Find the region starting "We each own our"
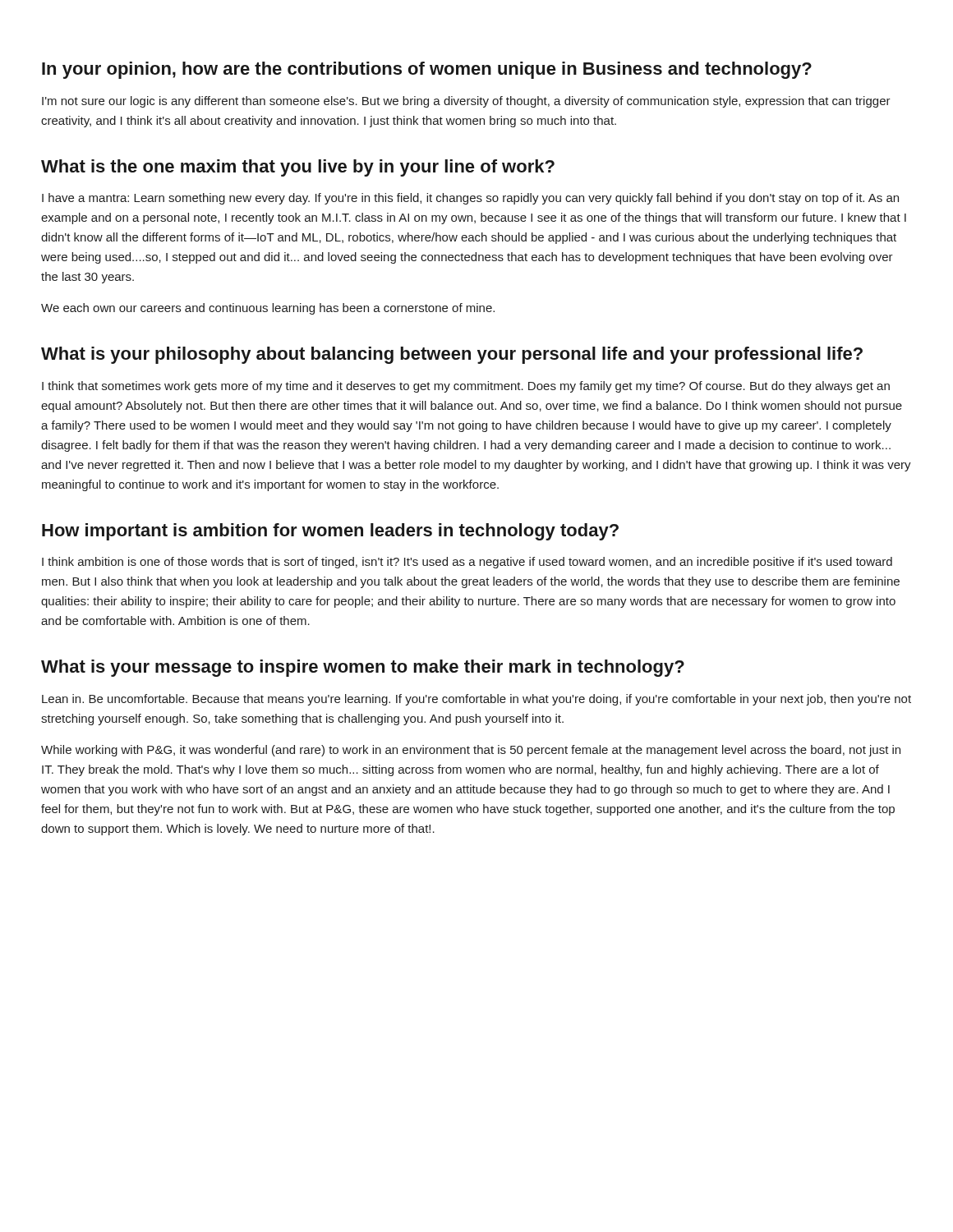Image resolution: width=953 pixels, height=1232 pixels. [268, 308]
